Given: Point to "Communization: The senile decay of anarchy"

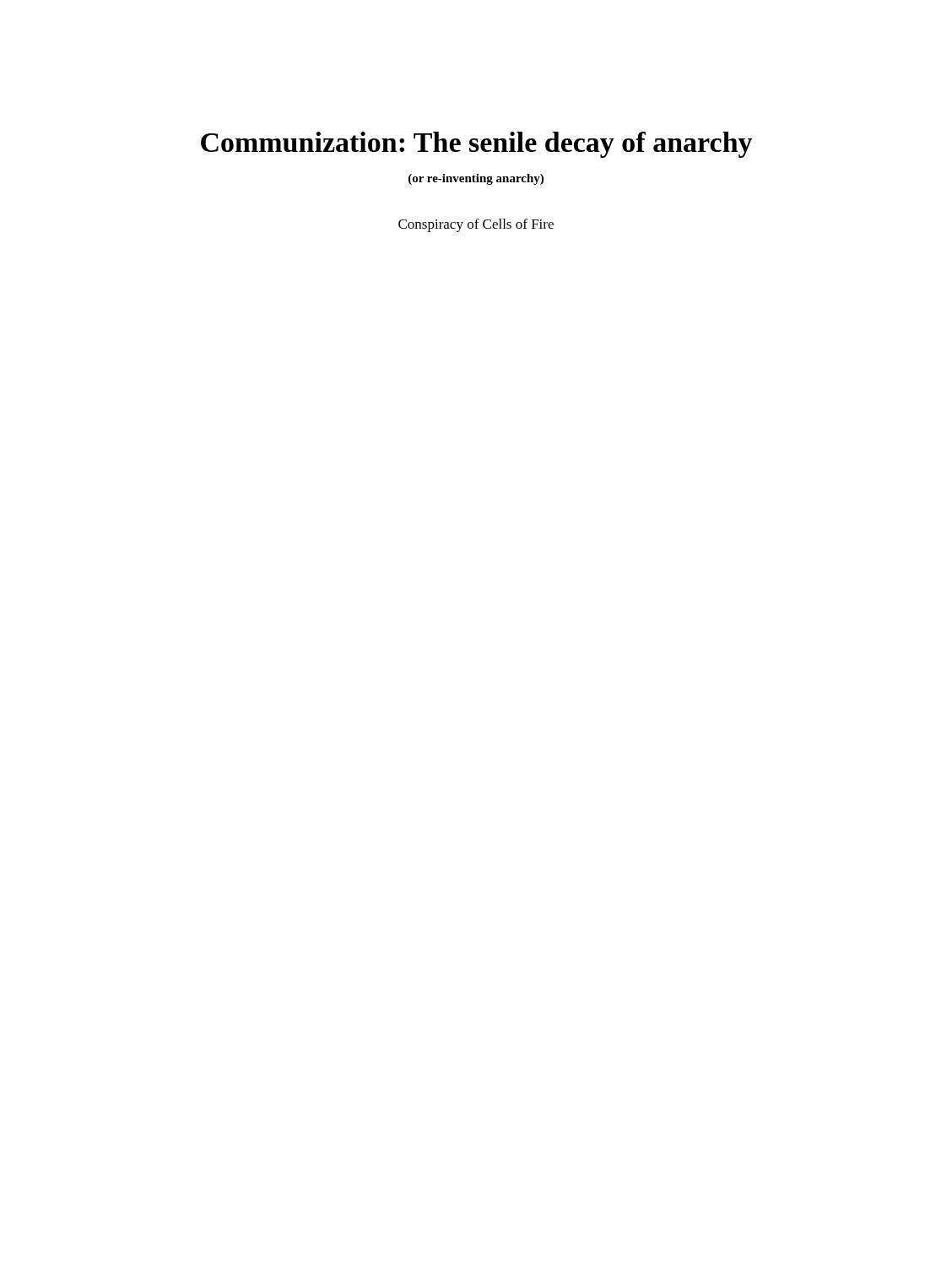Looking at the screenshot, I should click(x=476, y=143).
